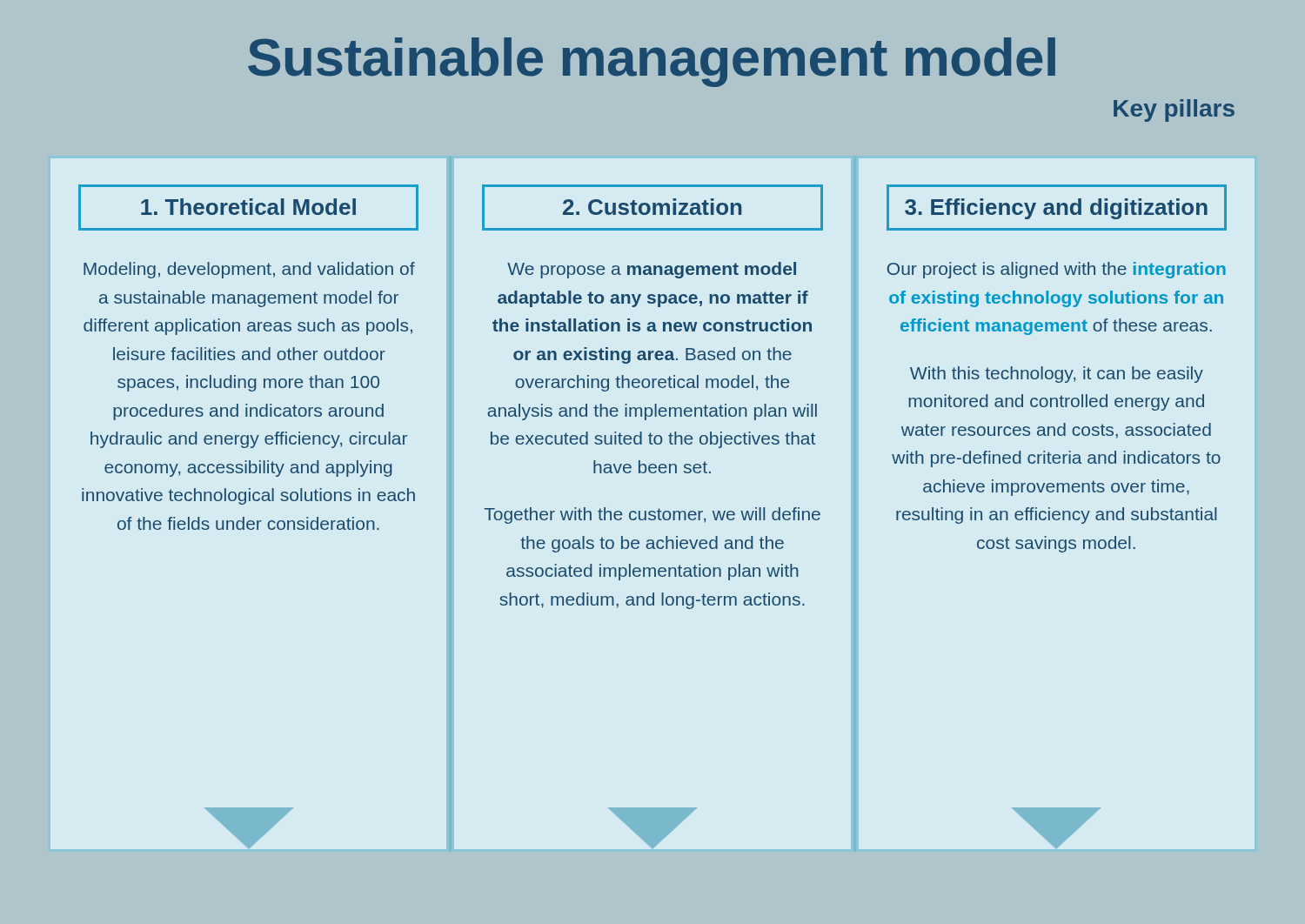The image size is (1305, 924).
Task: Find the text block containing "Theoretical Model Modeling, development, and validation of a"
Action: [249, 361]
